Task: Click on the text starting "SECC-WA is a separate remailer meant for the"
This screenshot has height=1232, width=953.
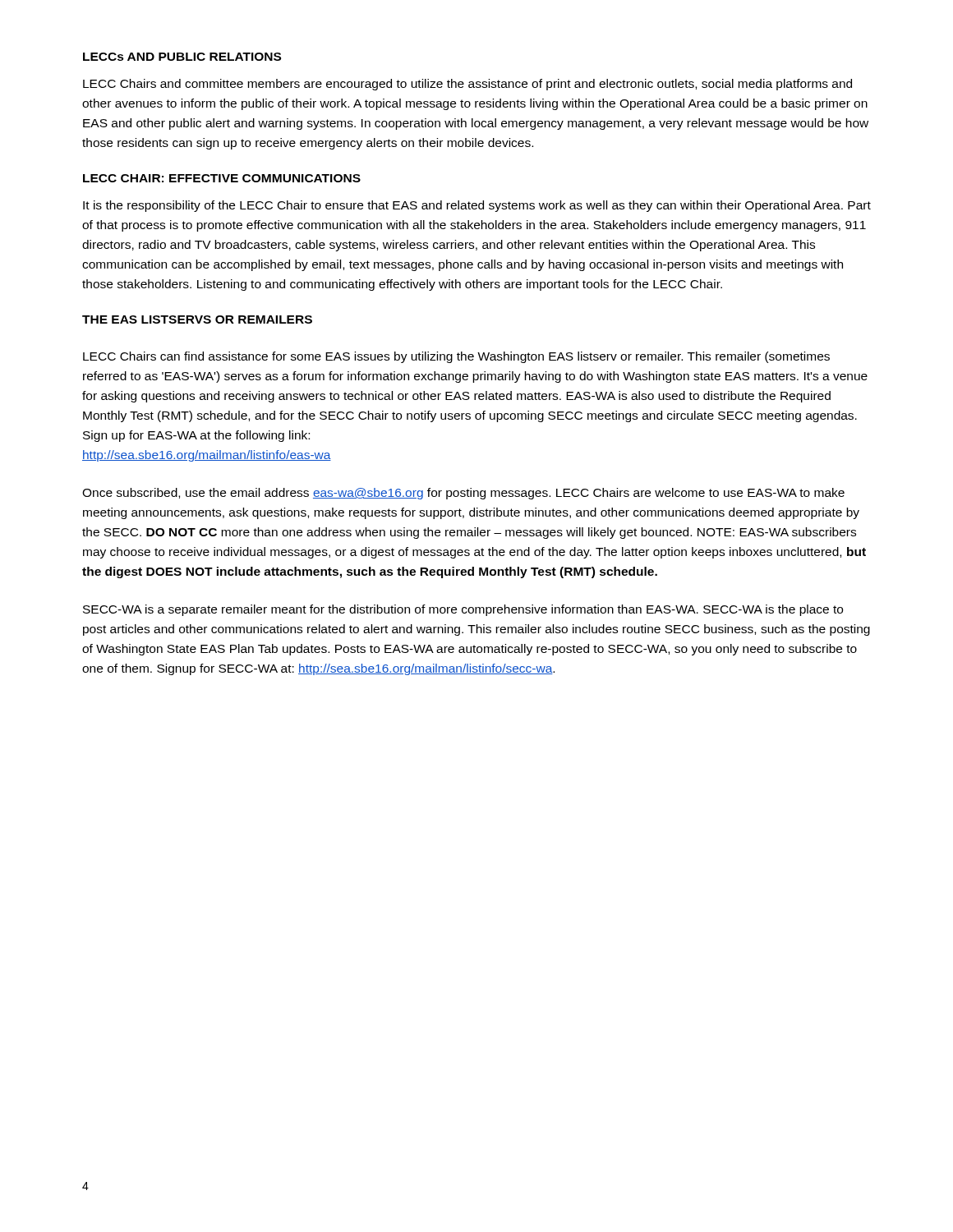Action: click(x=476, y=639)
